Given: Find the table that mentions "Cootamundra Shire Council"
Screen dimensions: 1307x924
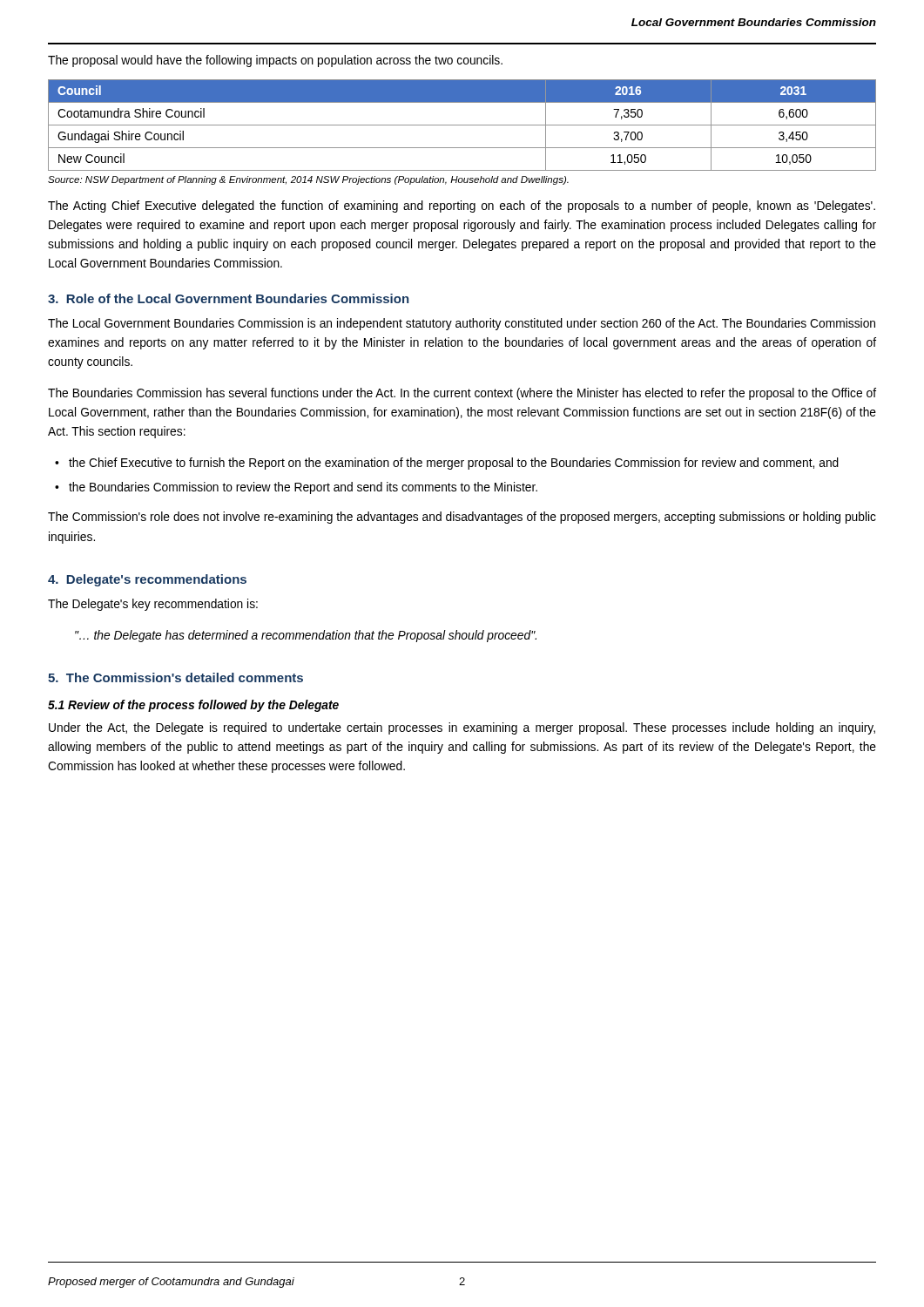Looking at the screenshot, I should [x=462, y=125].
